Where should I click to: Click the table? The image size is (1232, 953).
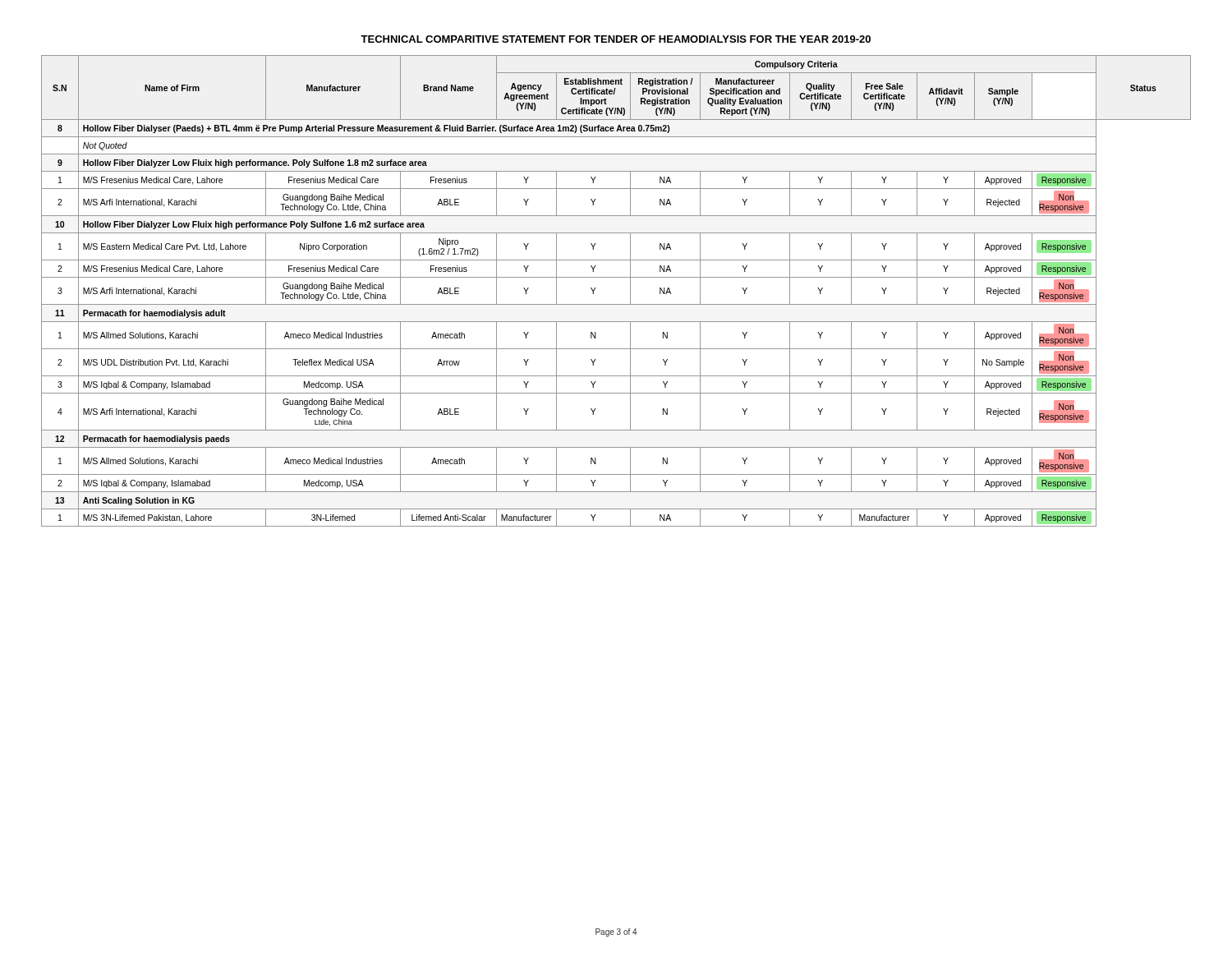(616, 291)
